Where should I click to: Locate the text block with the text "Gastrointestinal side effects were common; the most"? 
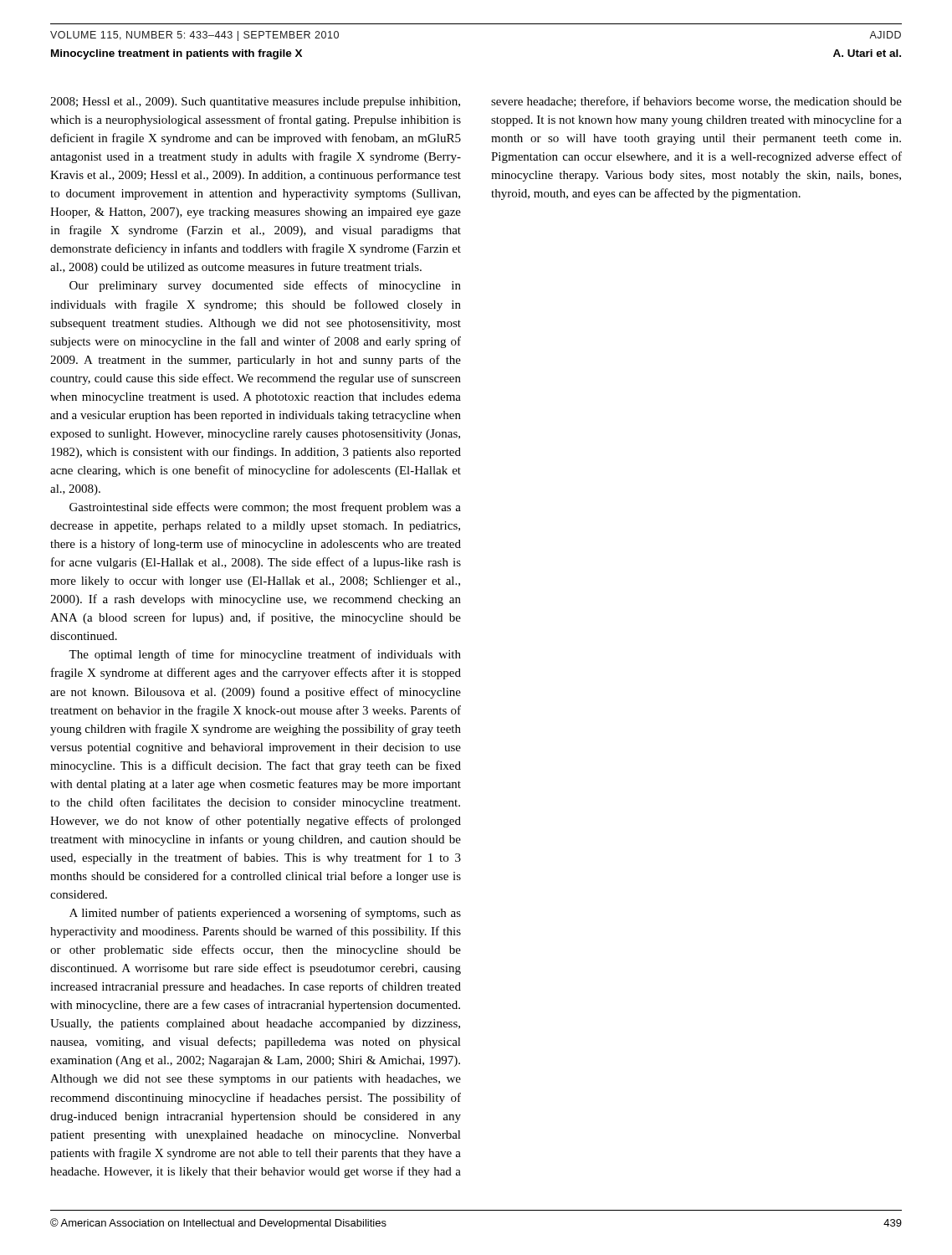tap(256, 572)
